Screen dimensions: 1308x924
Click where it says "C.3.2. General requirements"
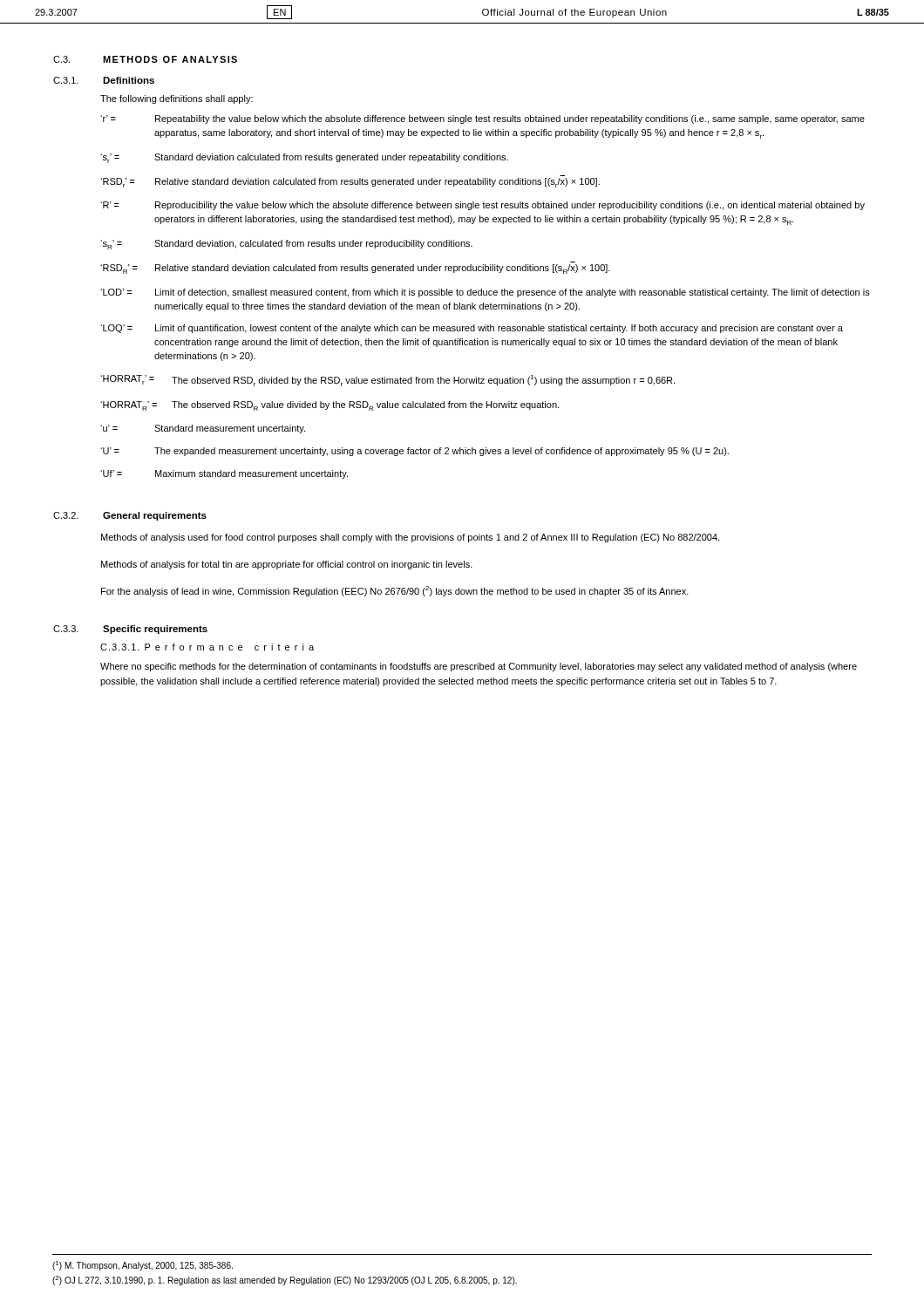pos(130,516)
